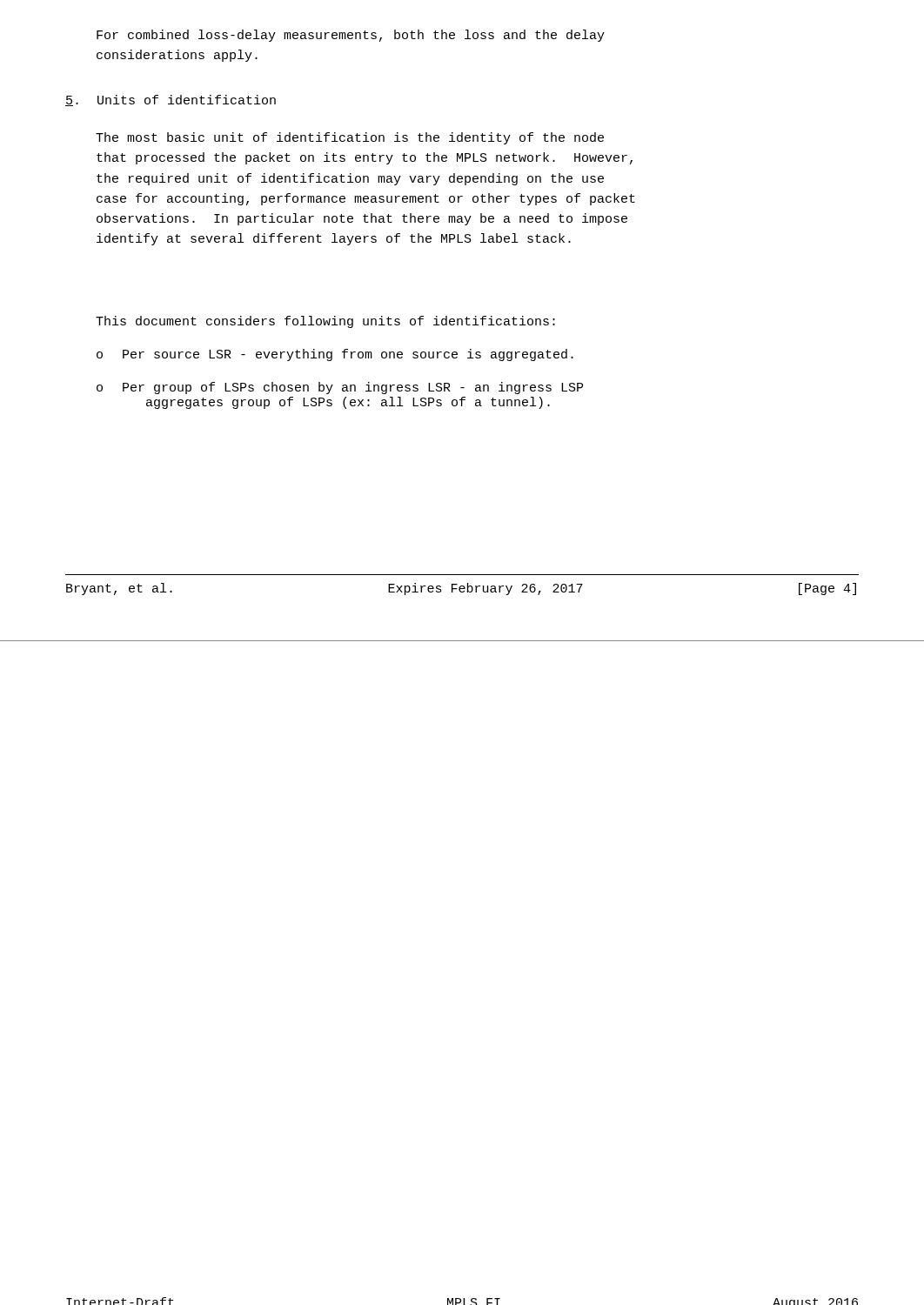Click on the element starting "o Per group of"

point(452,396)
